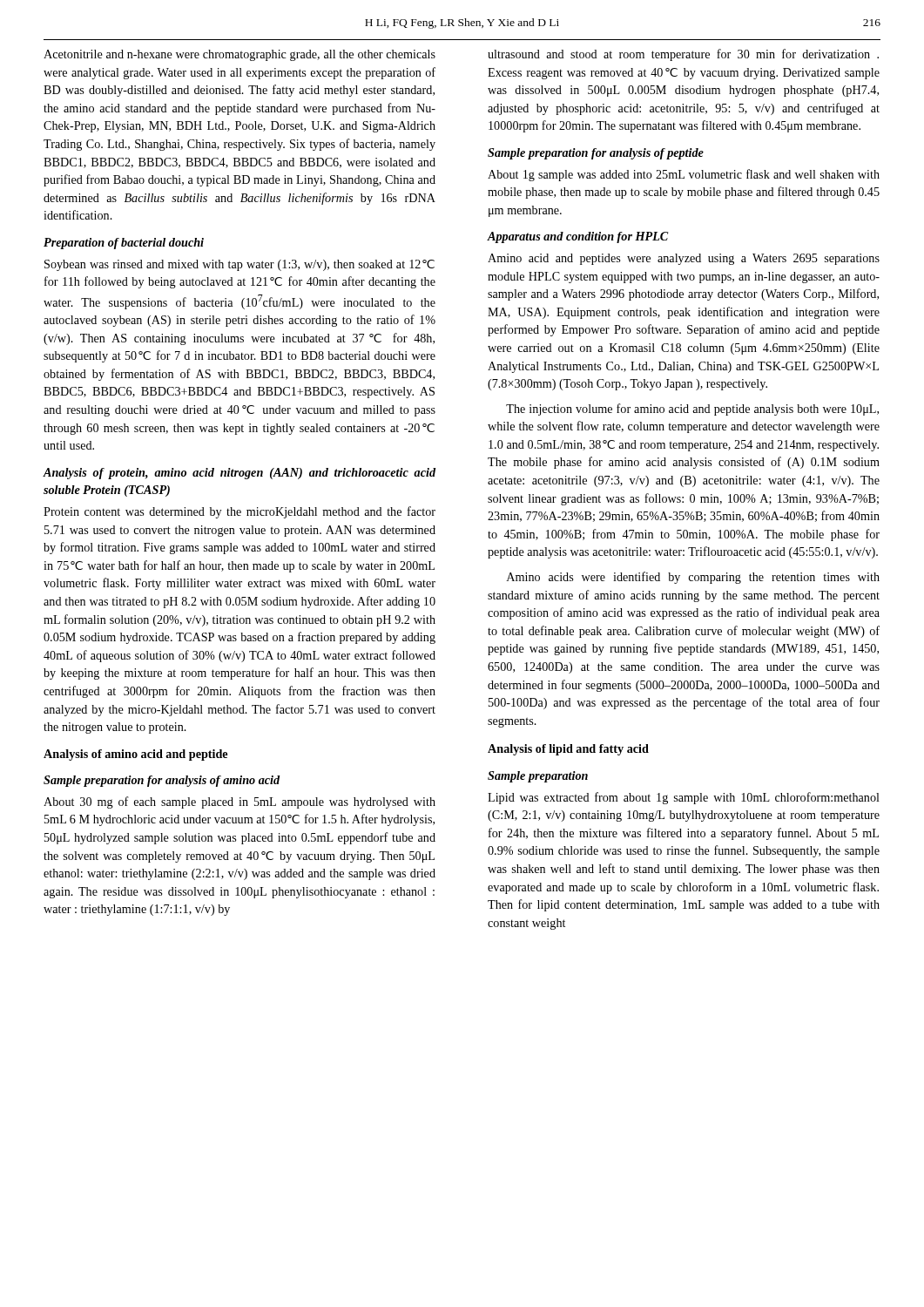Where is the passage that starts "Acetonitrile and n-hexane"?
Image resolution: width=924 pixels, height=1307 pixels.
point(240,135)
